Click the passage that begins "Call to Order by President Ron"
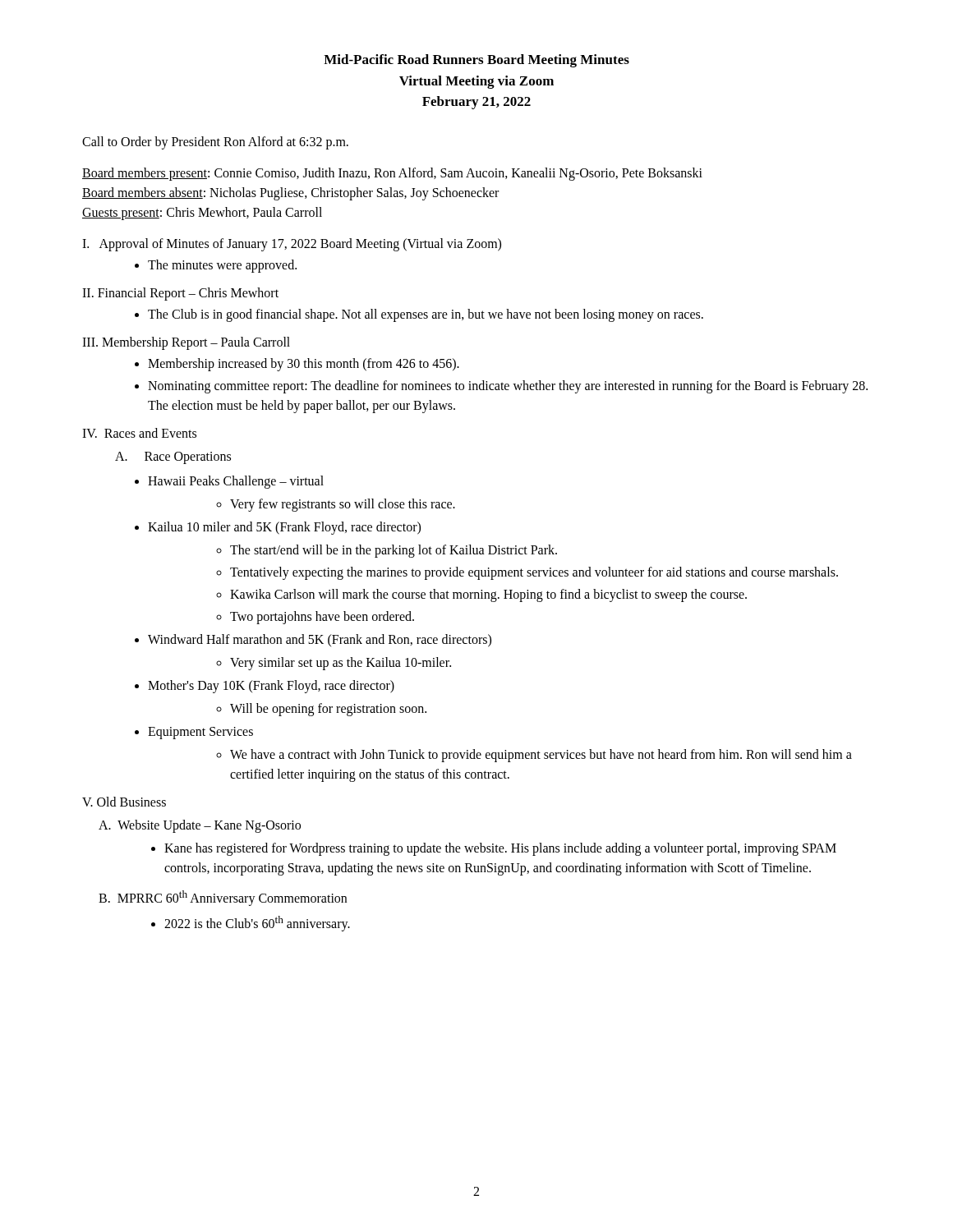 (216, 141)
